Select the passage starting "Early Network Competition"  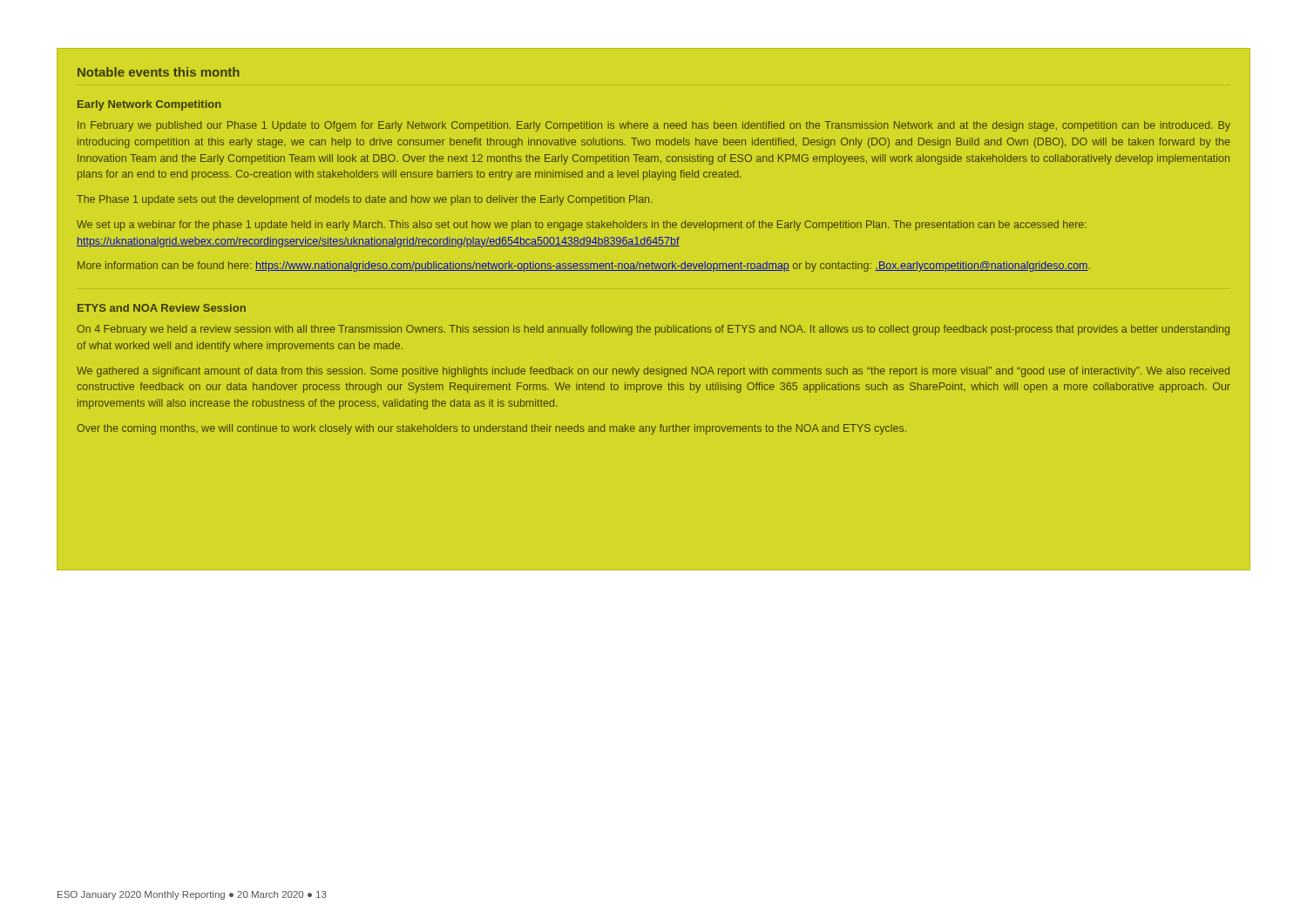click(149, 104)
